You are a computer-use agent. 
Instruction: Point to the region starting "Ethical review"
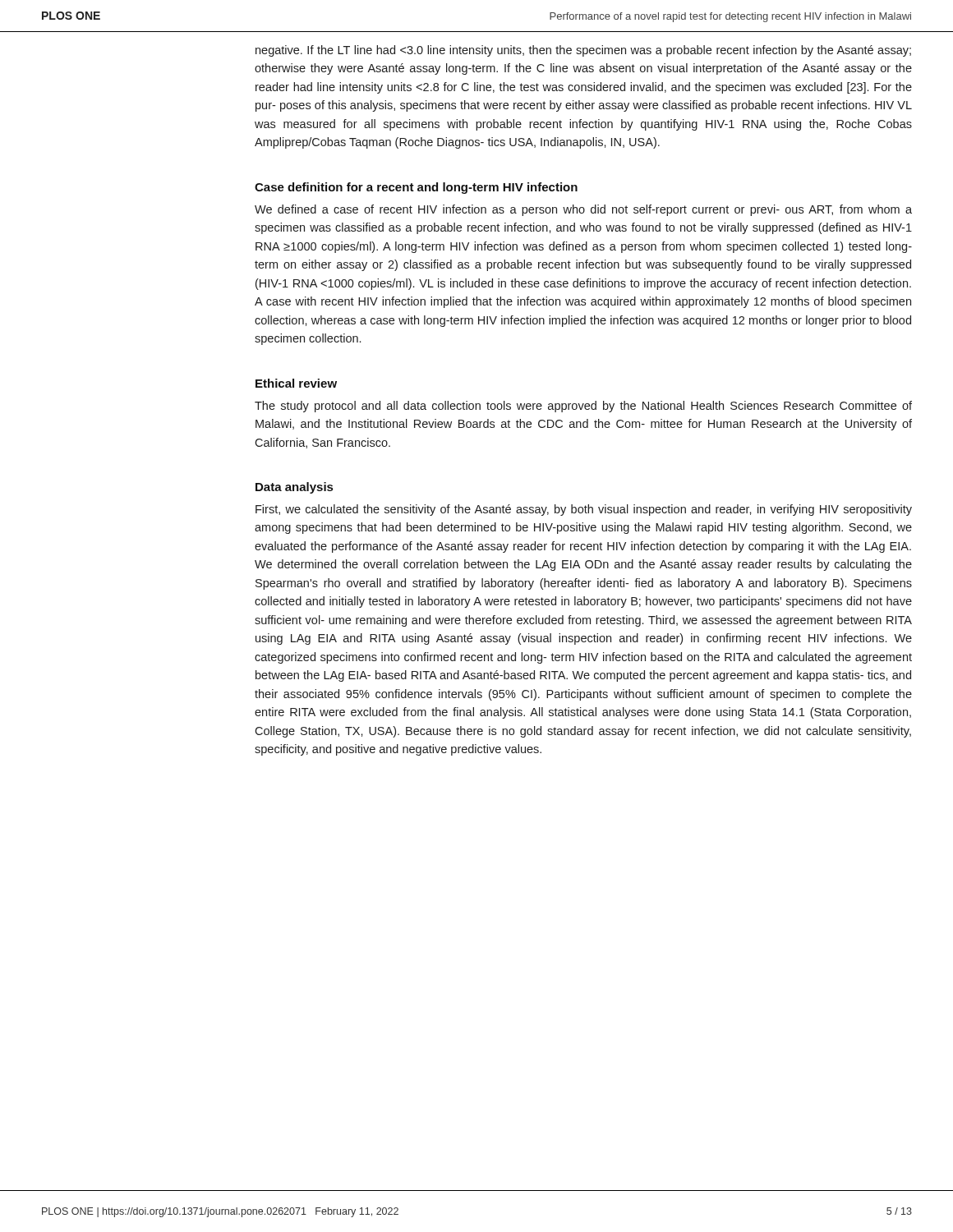[x=296, y=383]
